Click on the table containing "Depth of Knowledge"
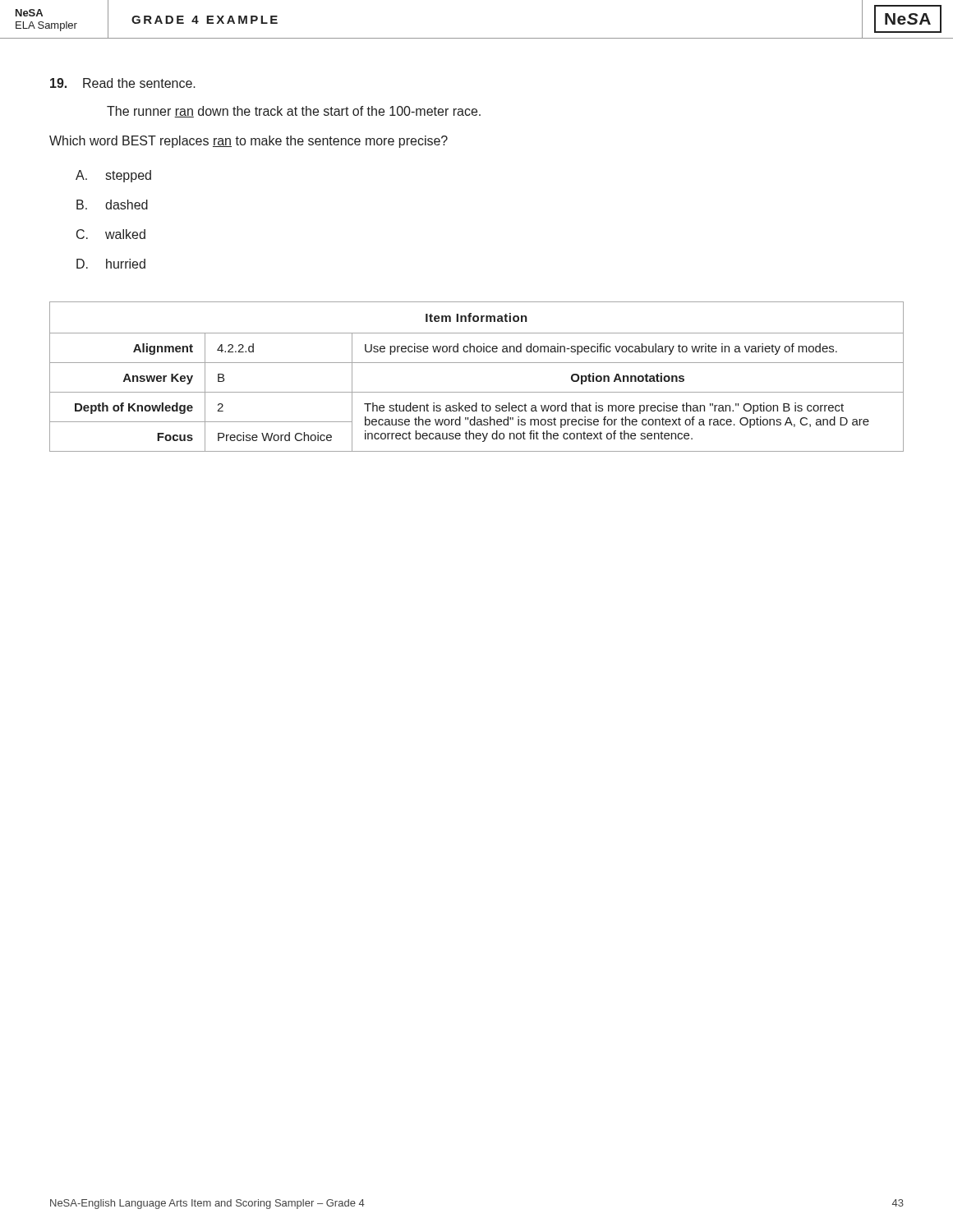 pyautogui.click(x=476, y=377)
